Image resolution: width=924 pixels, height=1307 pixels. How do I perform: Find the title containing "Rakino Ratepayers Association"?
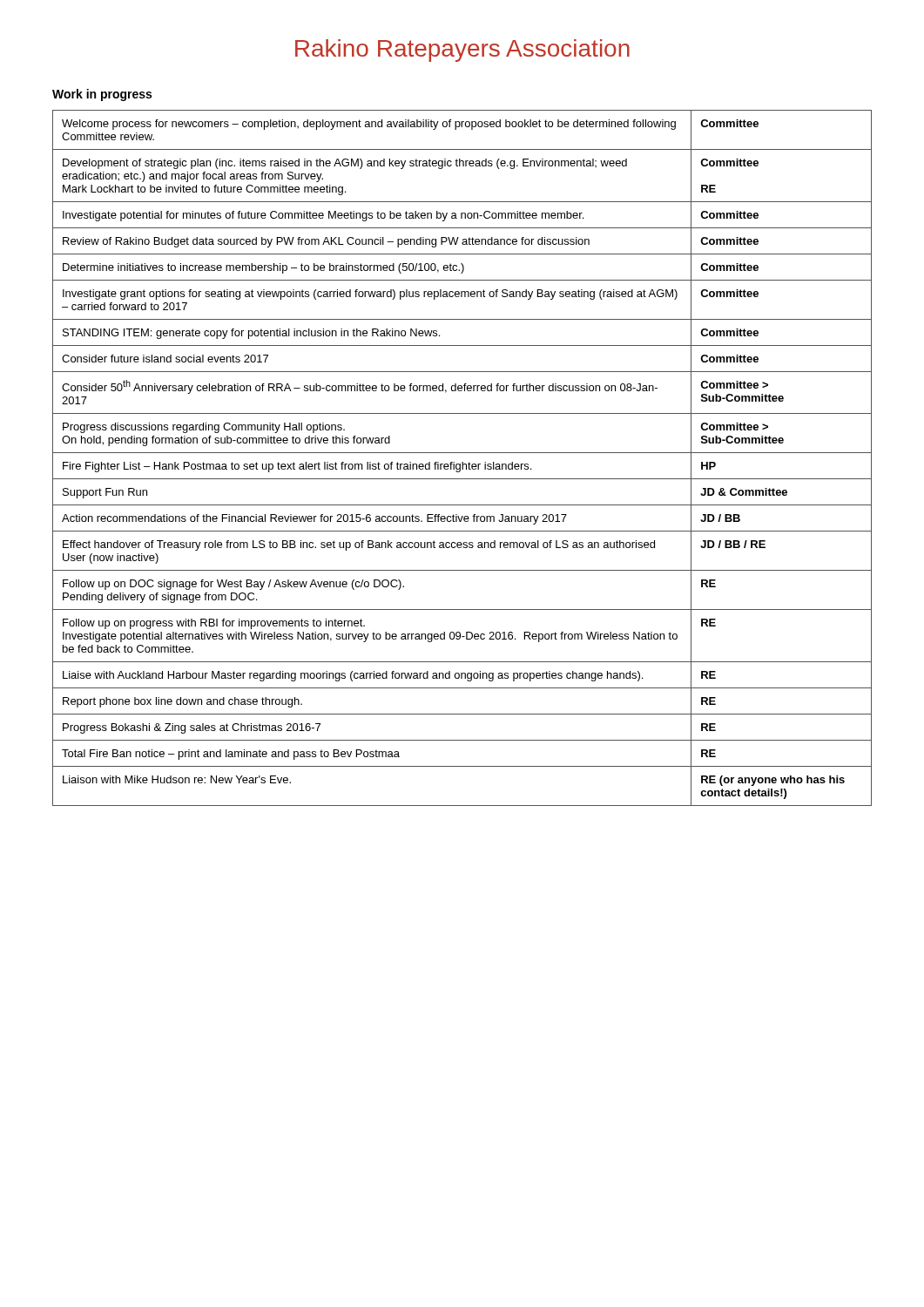[x=462, y=49]
